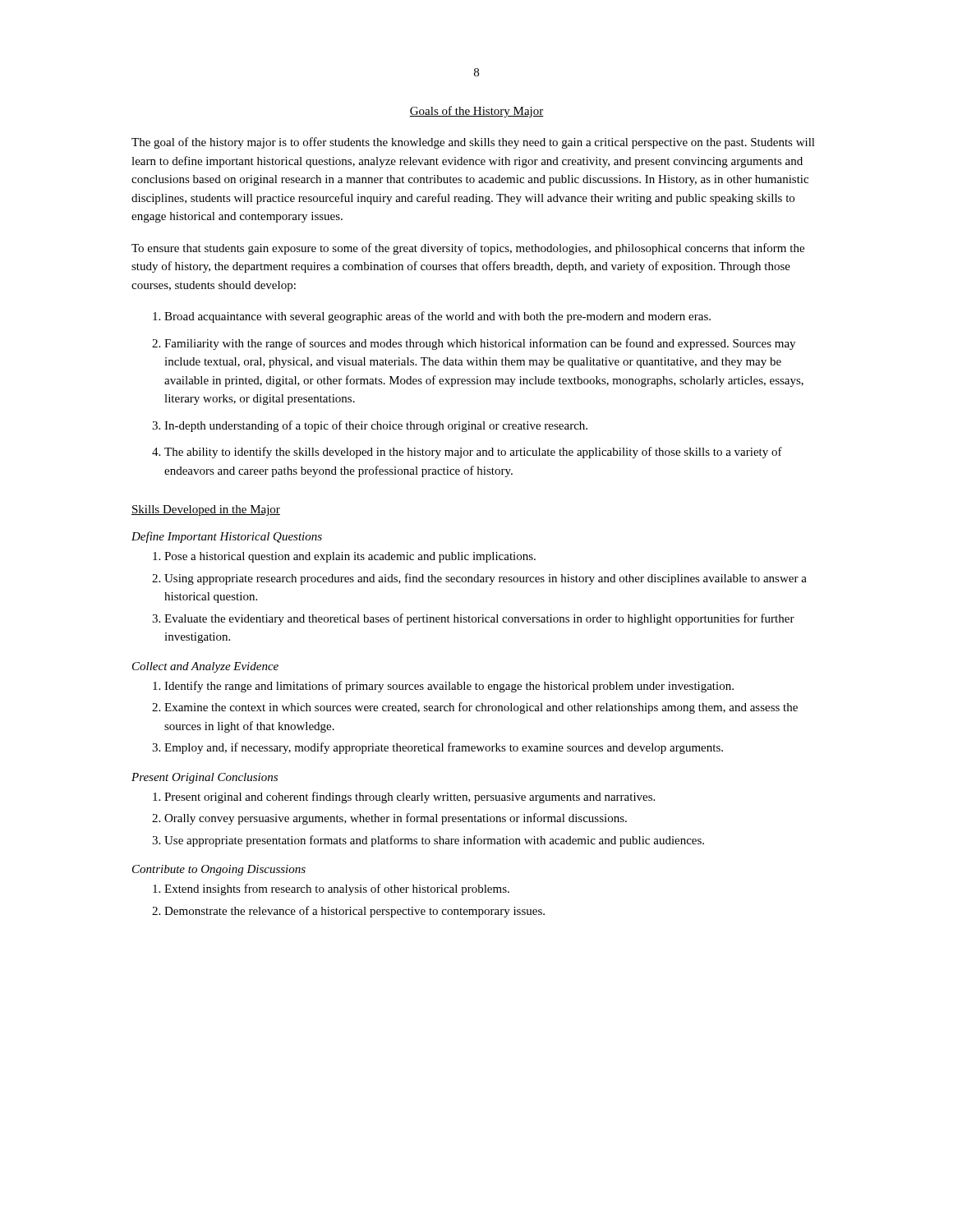The image size is (953, 1232).
Task: Click on the block starting "Present original and coherent findings through clearly written,"
Action: (x=476, y=818)
